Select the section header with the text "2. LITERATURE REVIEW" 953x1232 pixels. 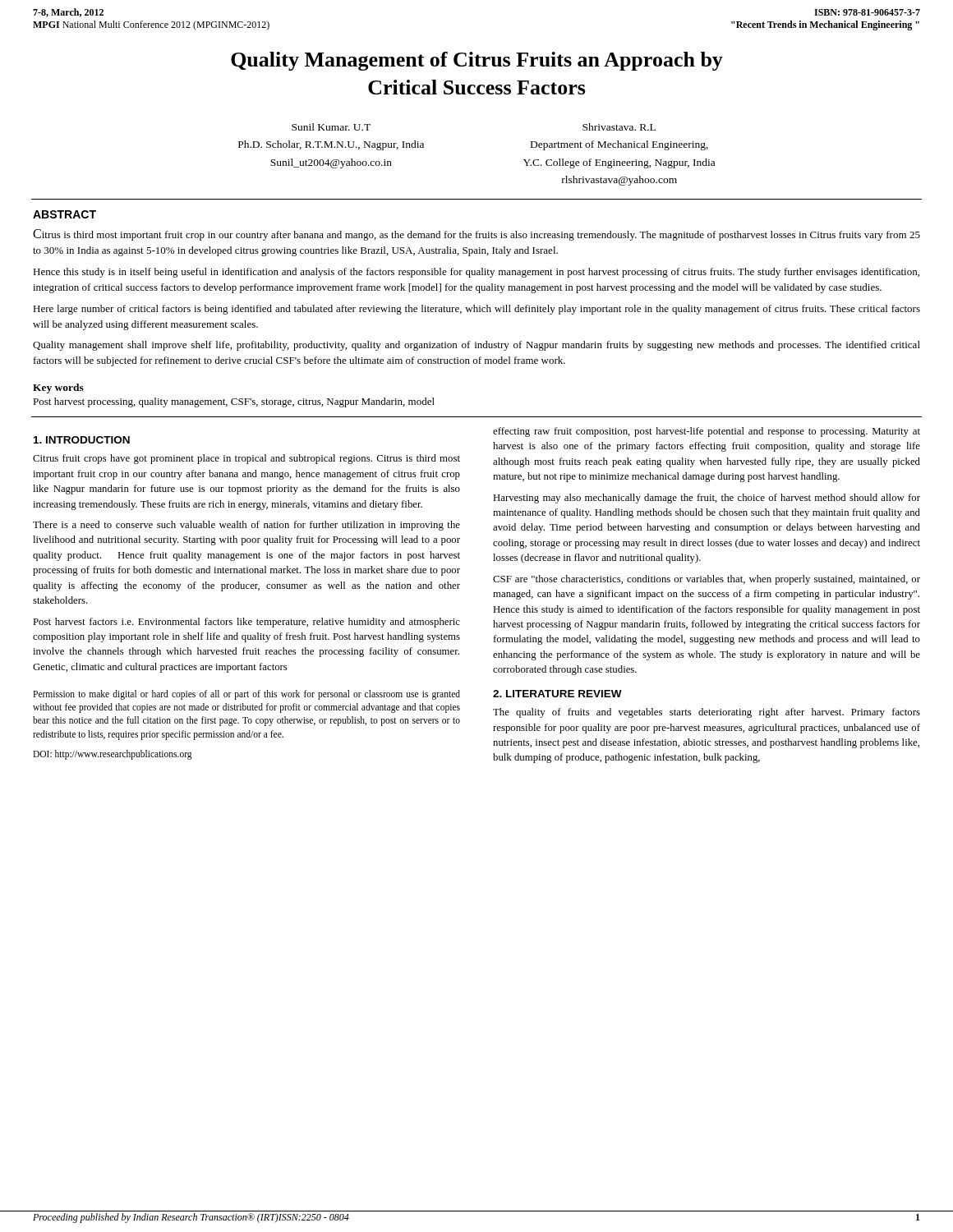coord(557,693)
